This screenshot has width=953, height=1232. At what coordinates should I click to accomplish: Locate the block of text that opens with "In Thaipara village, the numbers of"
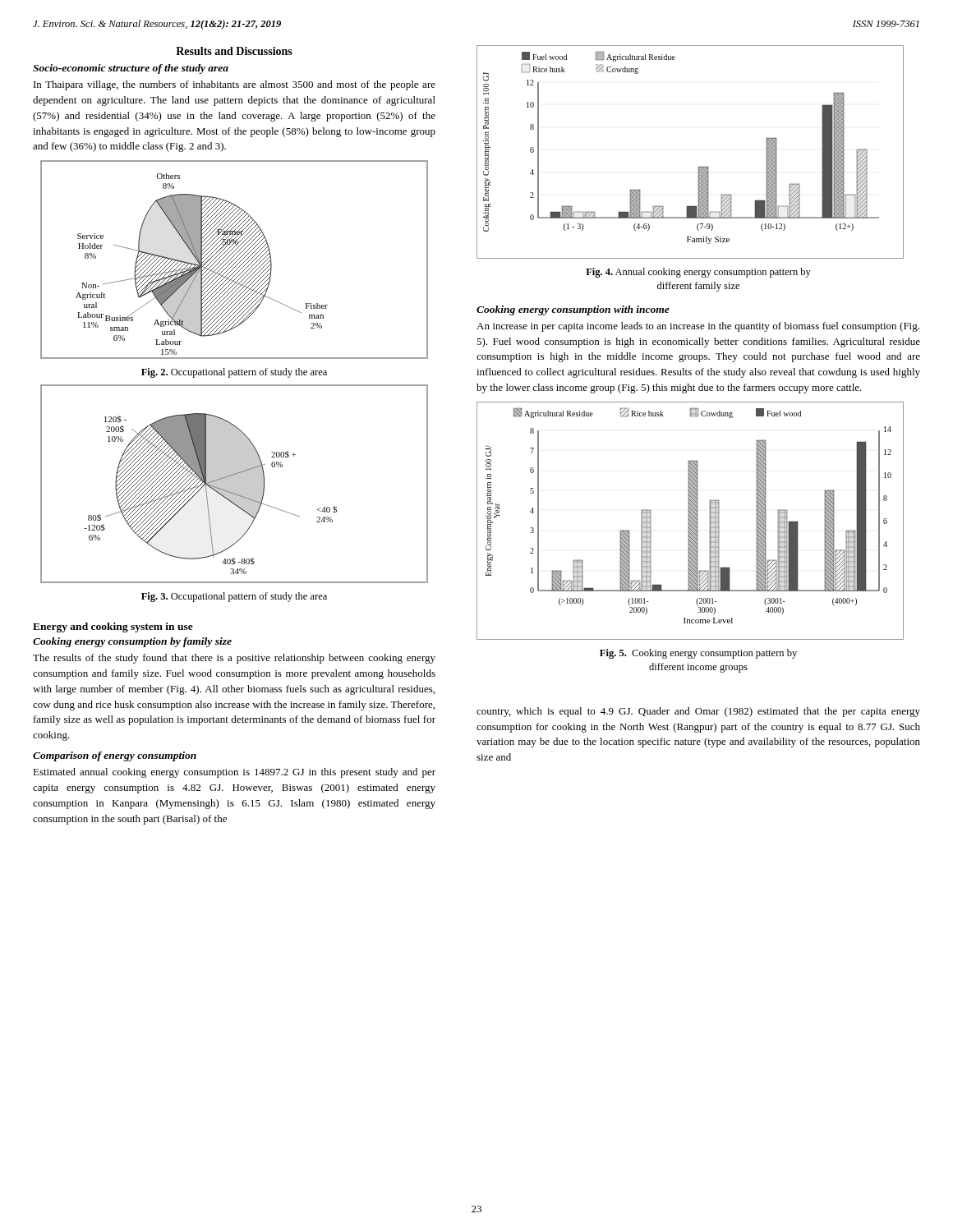(234, 115)
